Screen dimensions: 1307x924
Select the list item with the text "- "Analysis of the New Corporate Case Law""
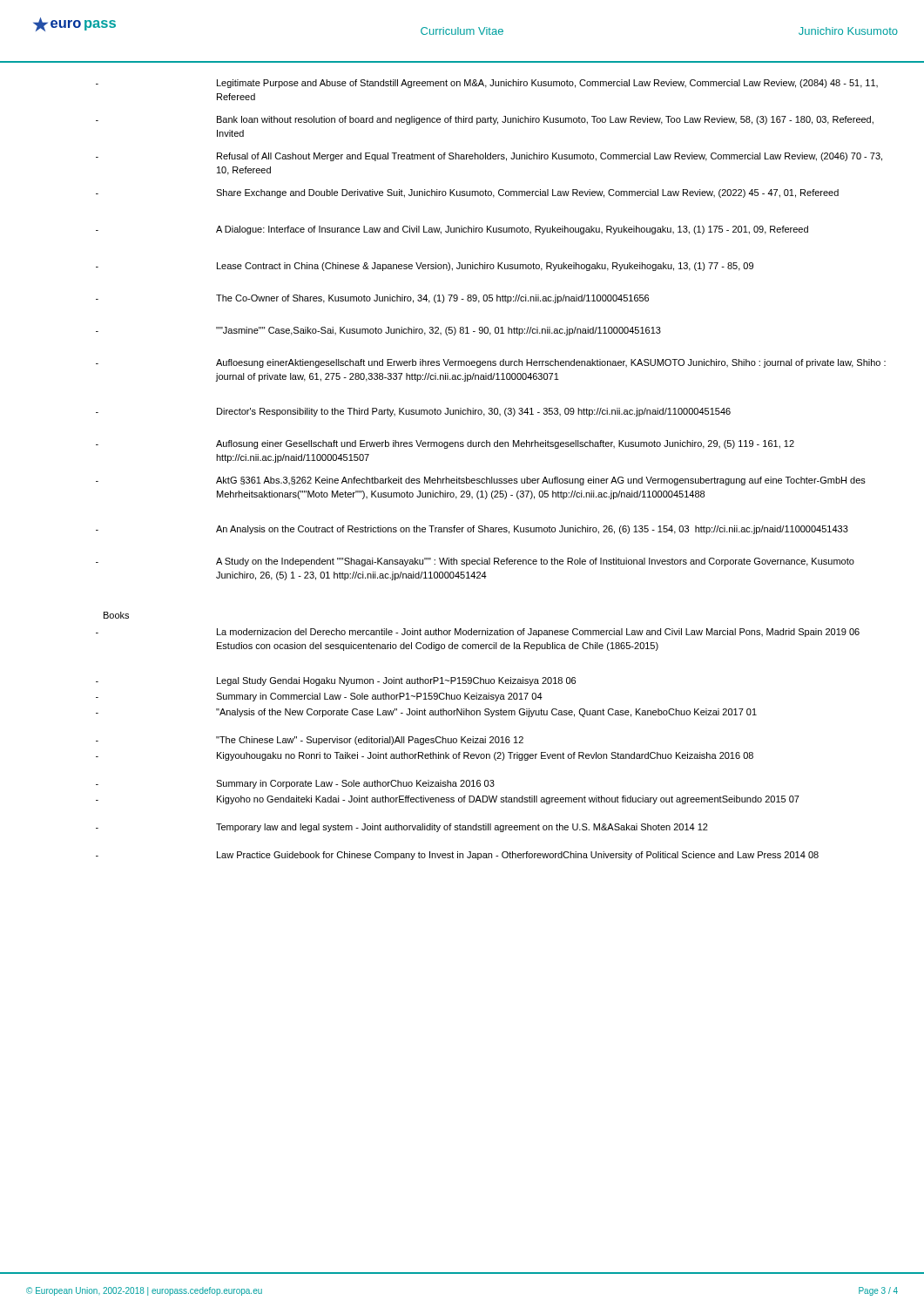(462, 713)
